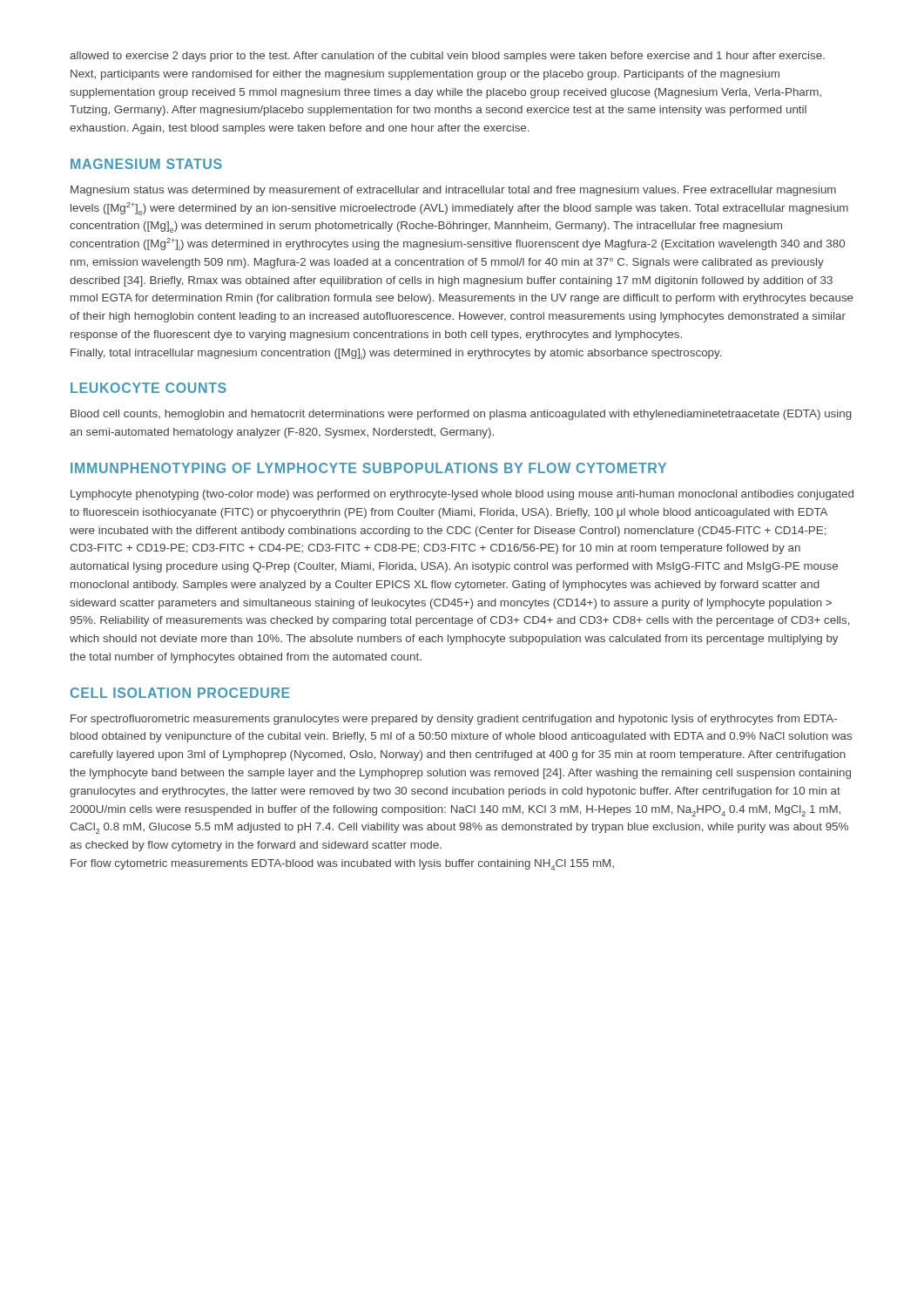Click where it says "MAGNESIUM STATUS"

point(146,164)
